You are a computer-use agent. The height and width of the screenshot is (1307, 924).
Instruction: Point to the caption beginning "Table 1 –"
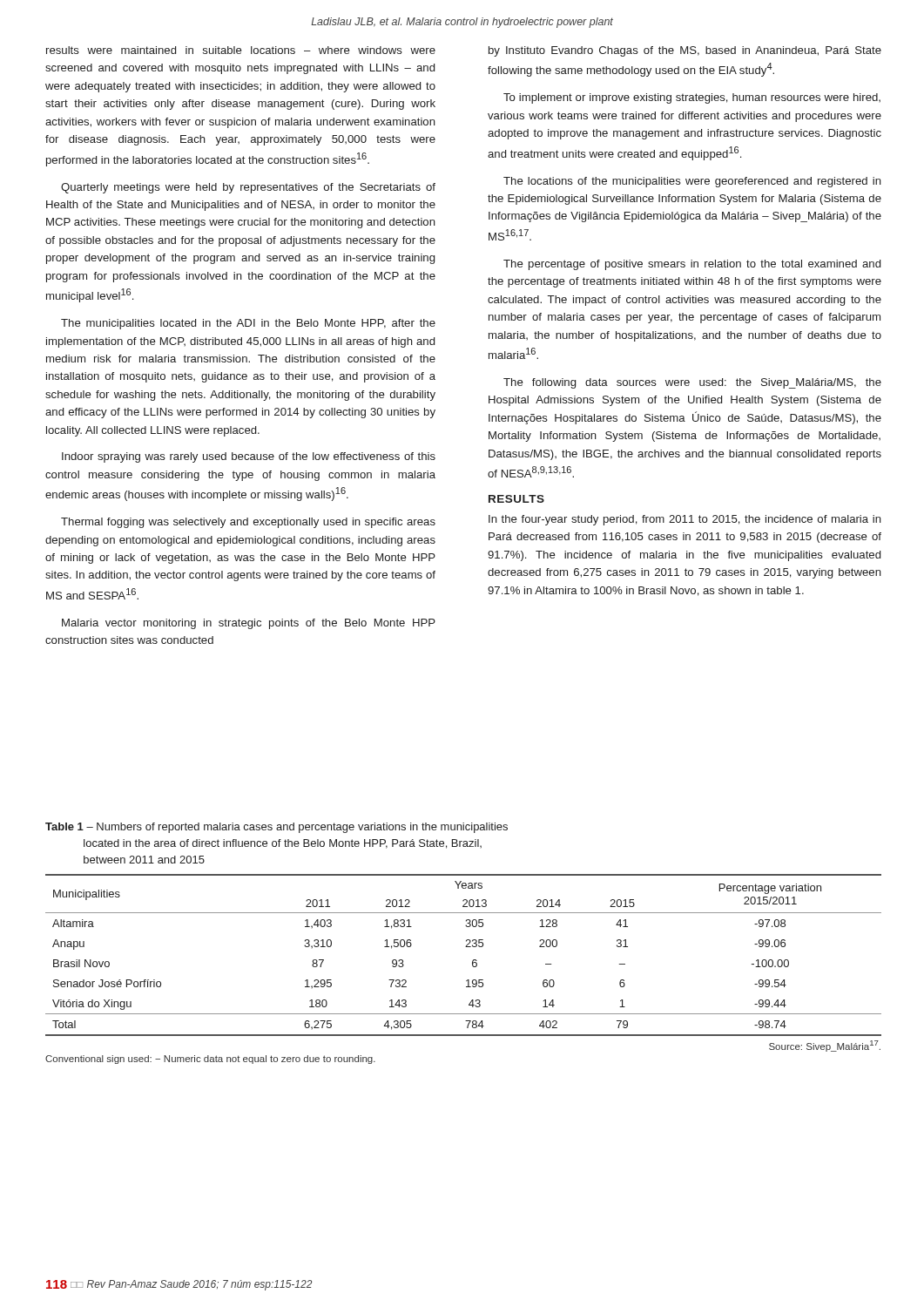click(x=277, y=843)
